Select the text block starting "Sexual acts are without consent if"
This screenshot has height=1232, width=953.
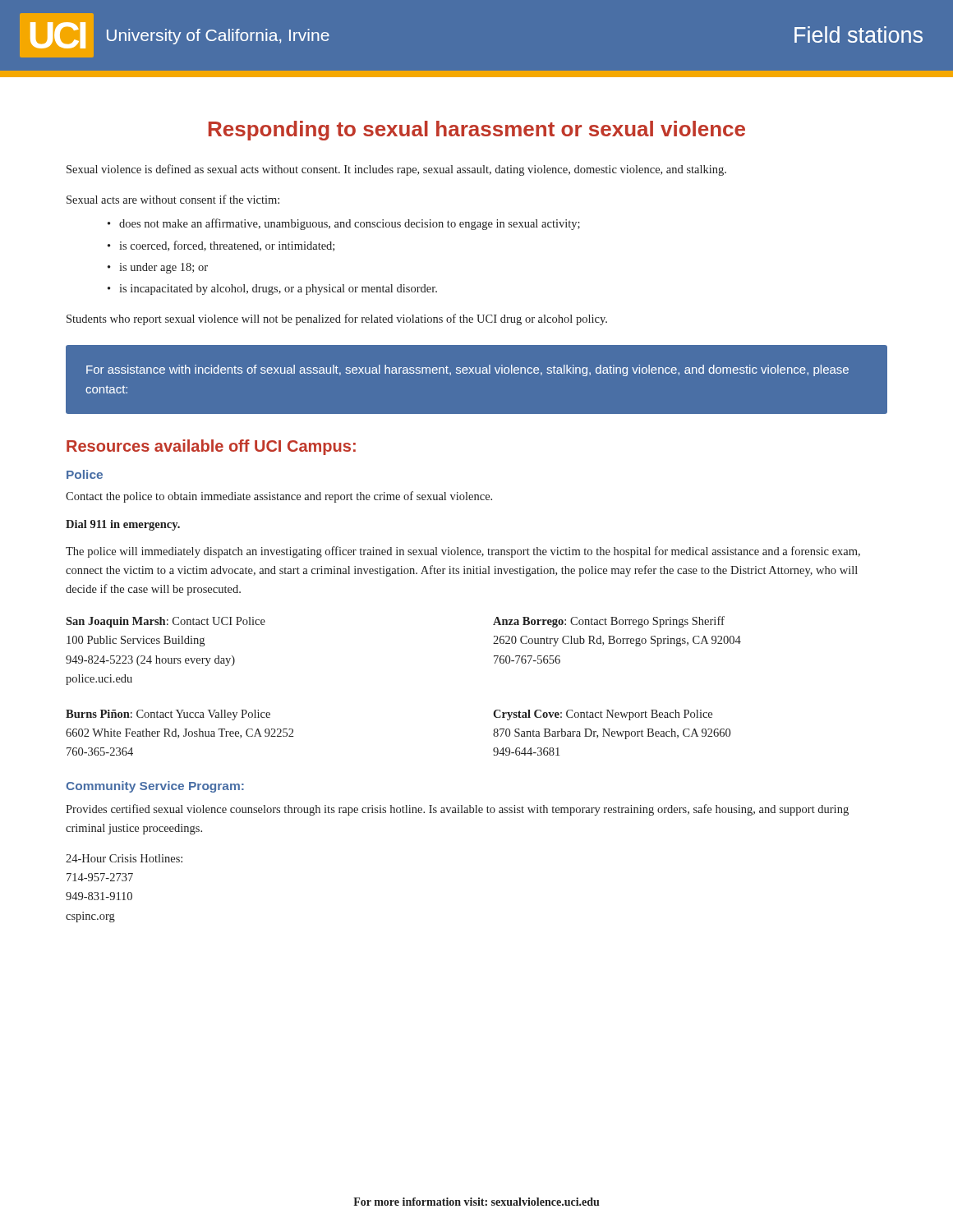pos(173,200)
